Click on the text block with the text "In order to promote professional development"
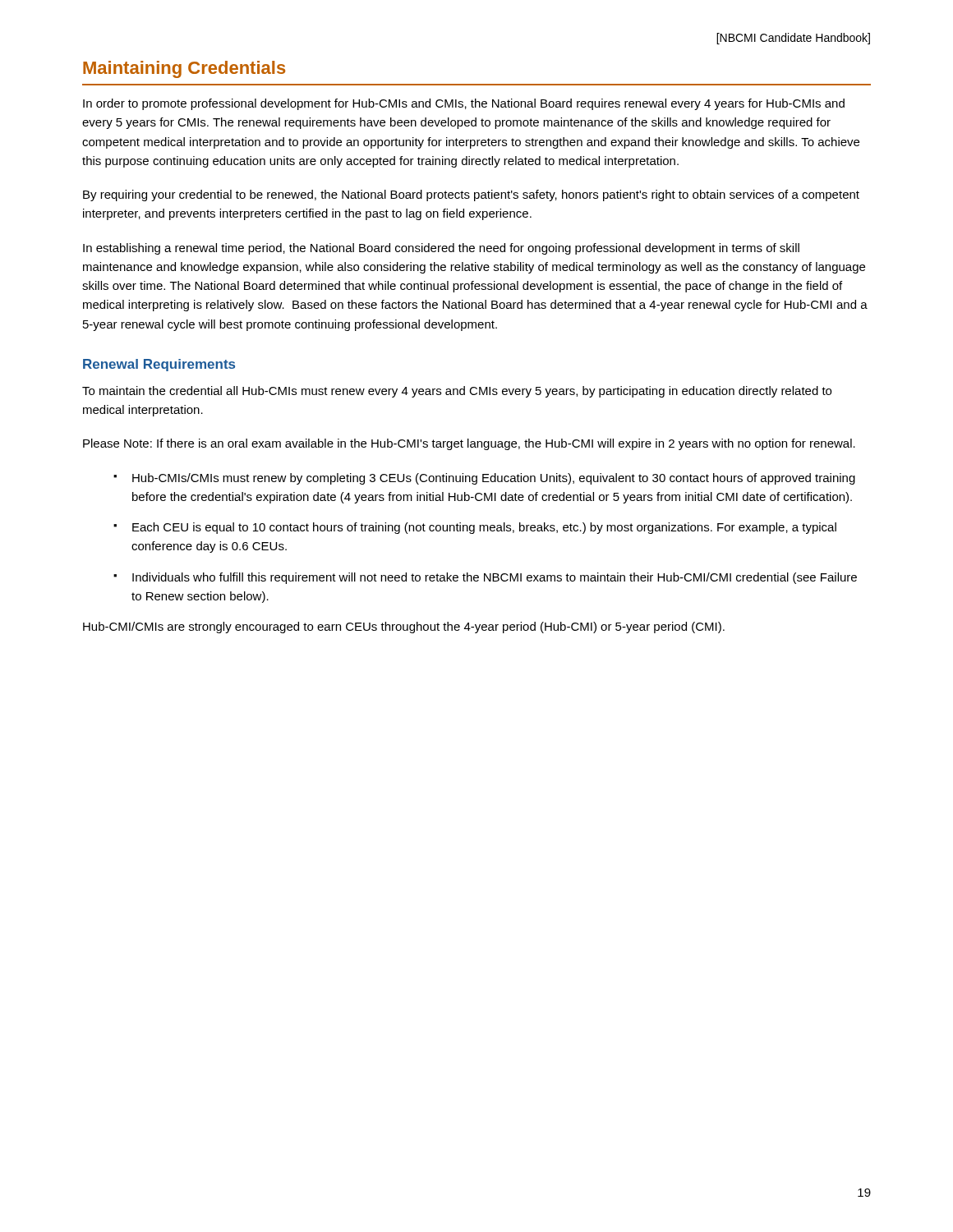Screen dimensions: 1232x953 471,132
